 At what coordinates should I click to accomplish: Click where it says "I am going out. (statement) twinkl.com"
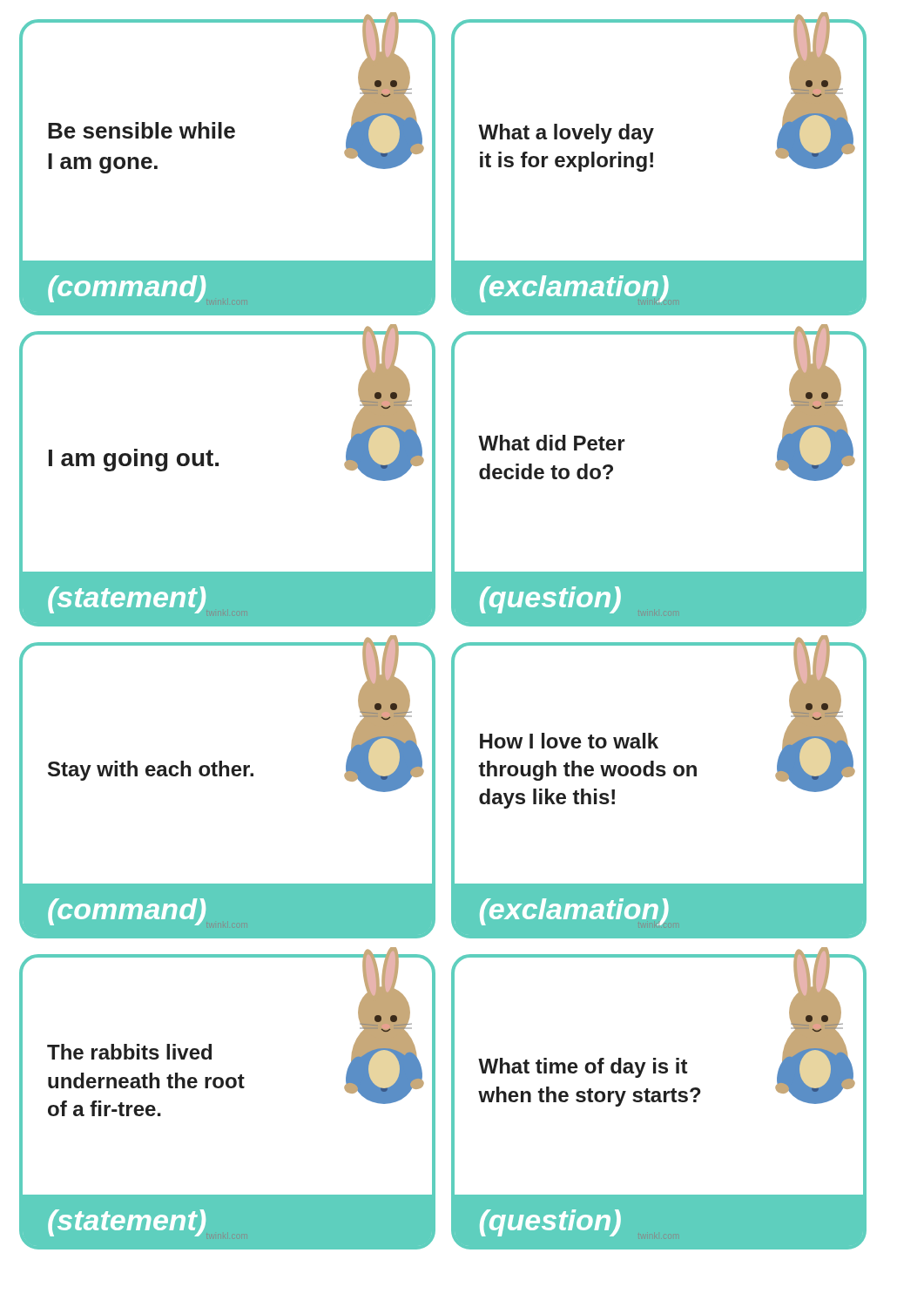[227, 479]
